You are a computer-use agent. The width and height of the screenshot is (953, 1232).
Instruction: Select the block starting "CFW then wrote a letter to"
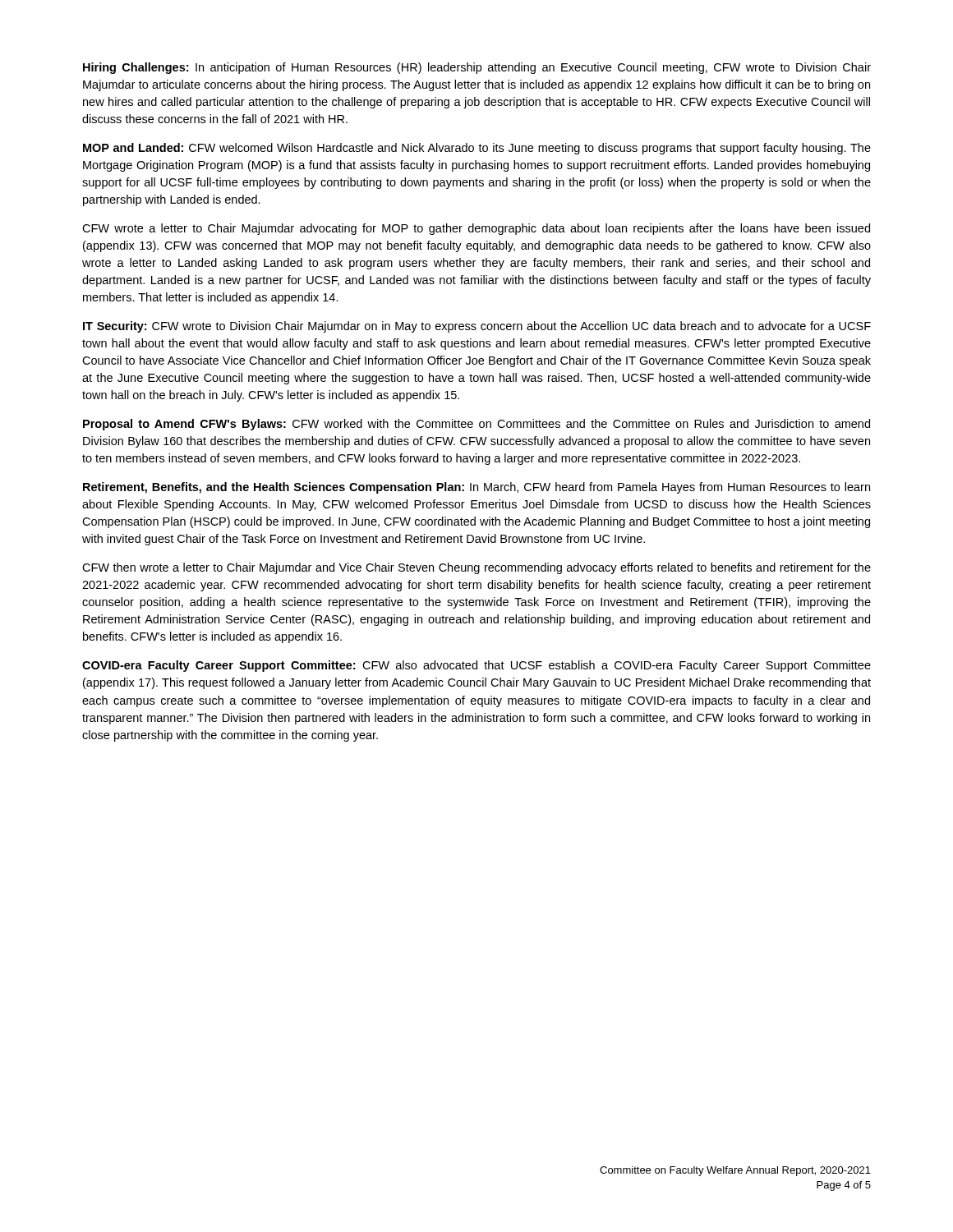476,602
